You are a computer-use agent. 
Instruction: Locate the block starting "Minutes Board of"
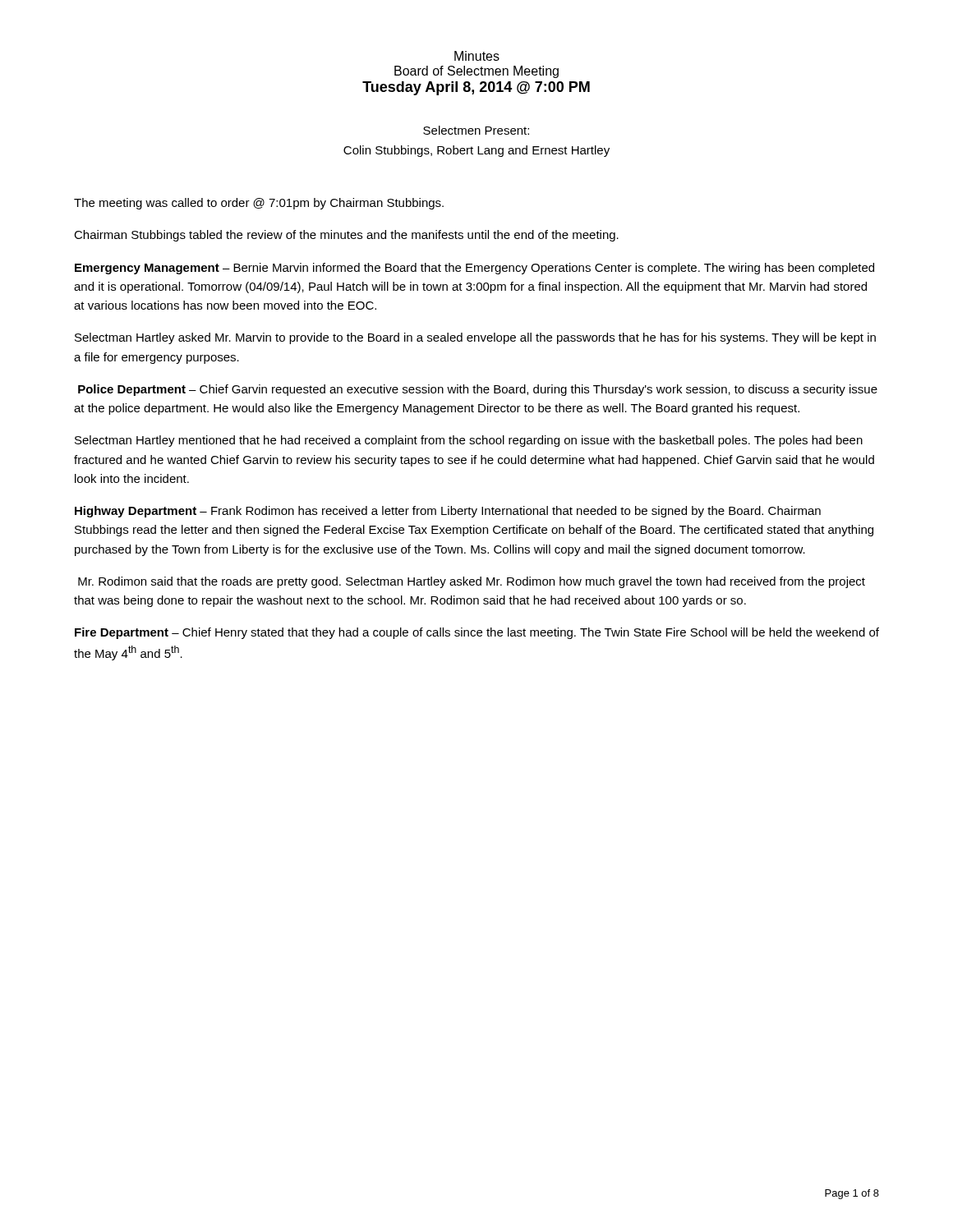coord(476,73)
